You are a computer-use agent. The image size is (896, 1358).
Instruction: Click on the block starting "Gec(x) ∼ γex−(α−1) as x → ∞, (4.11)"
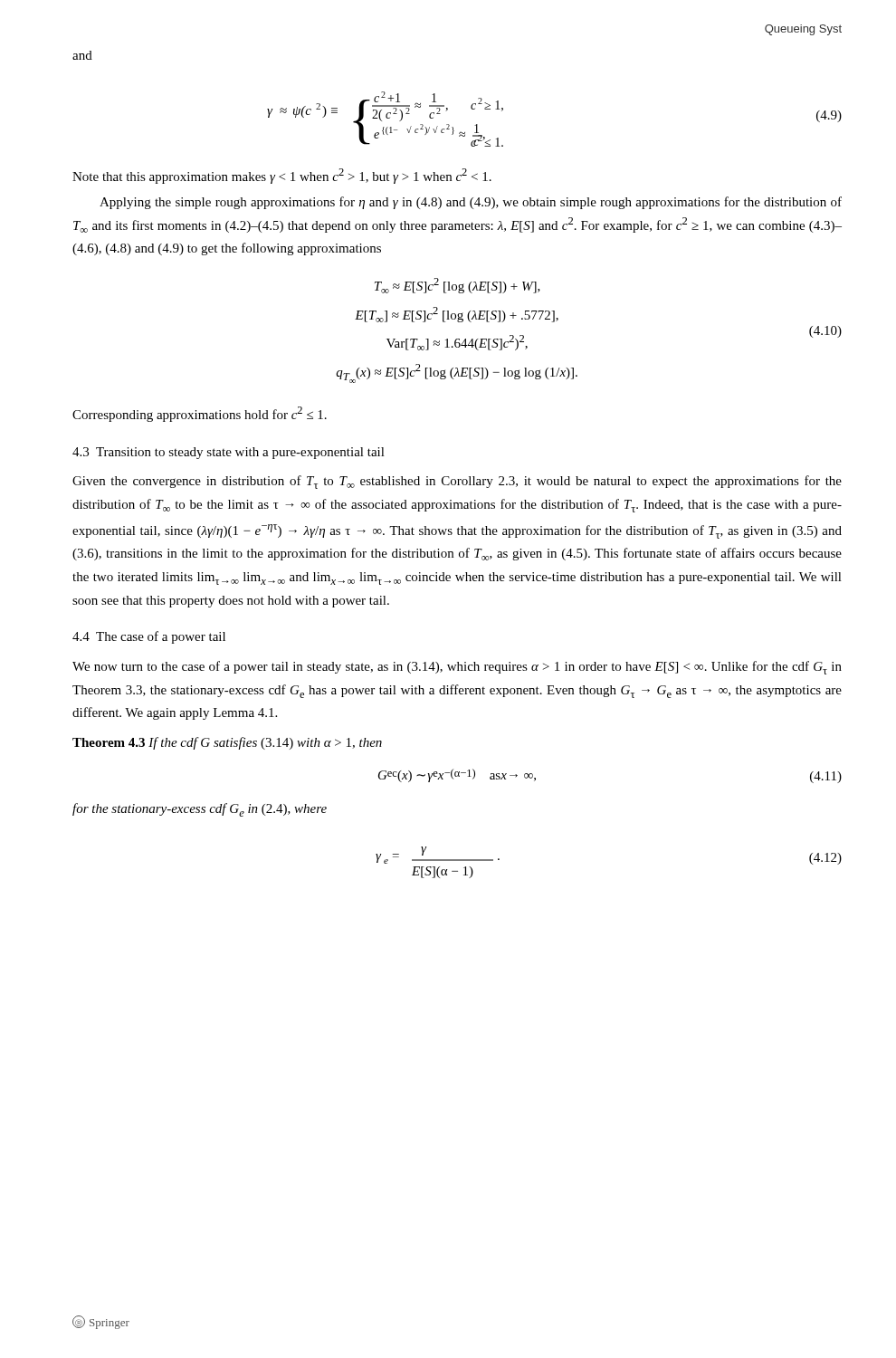(x=457, y=776)
